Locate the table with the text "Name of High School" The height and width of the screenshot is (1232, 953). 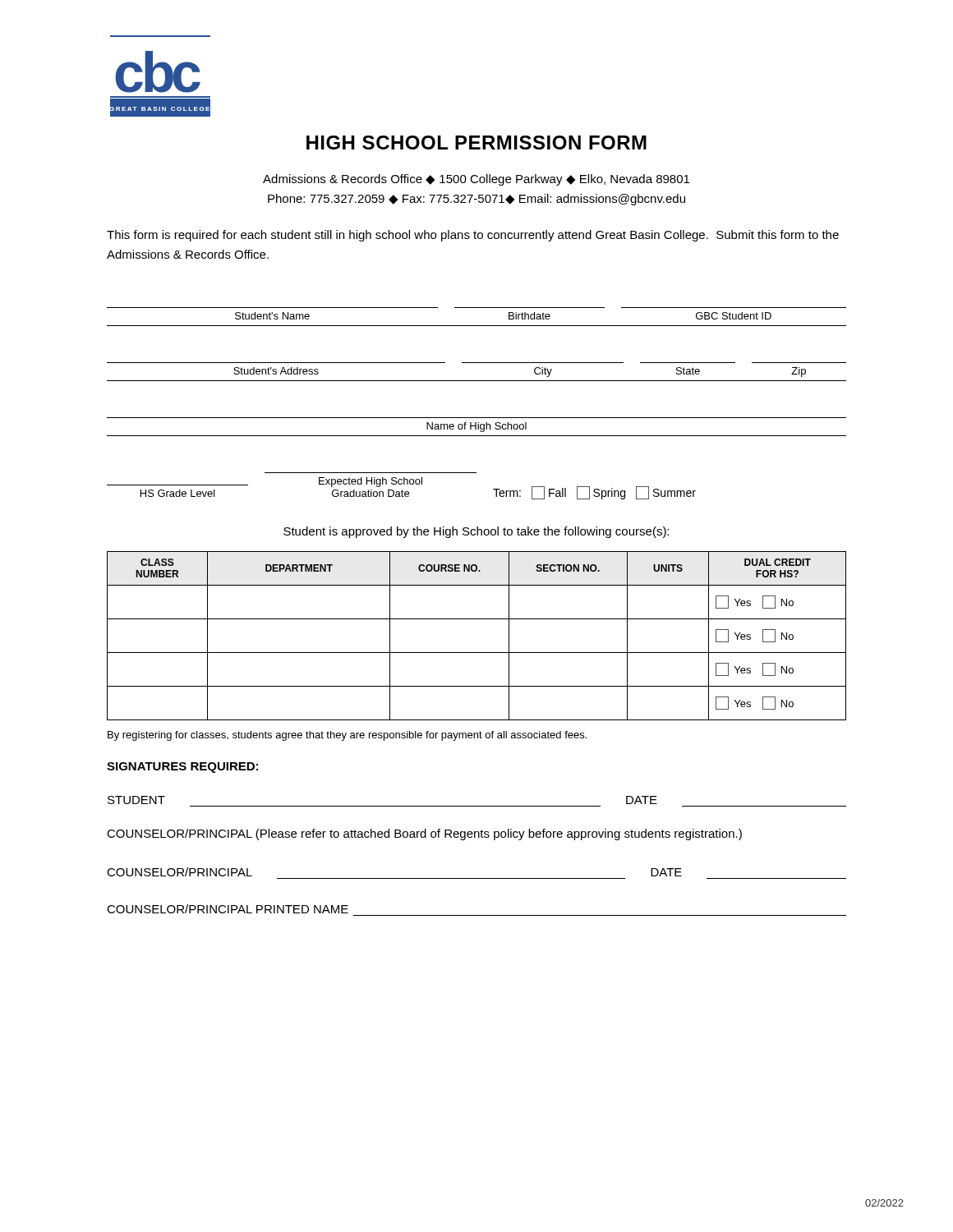click(476, 418)
